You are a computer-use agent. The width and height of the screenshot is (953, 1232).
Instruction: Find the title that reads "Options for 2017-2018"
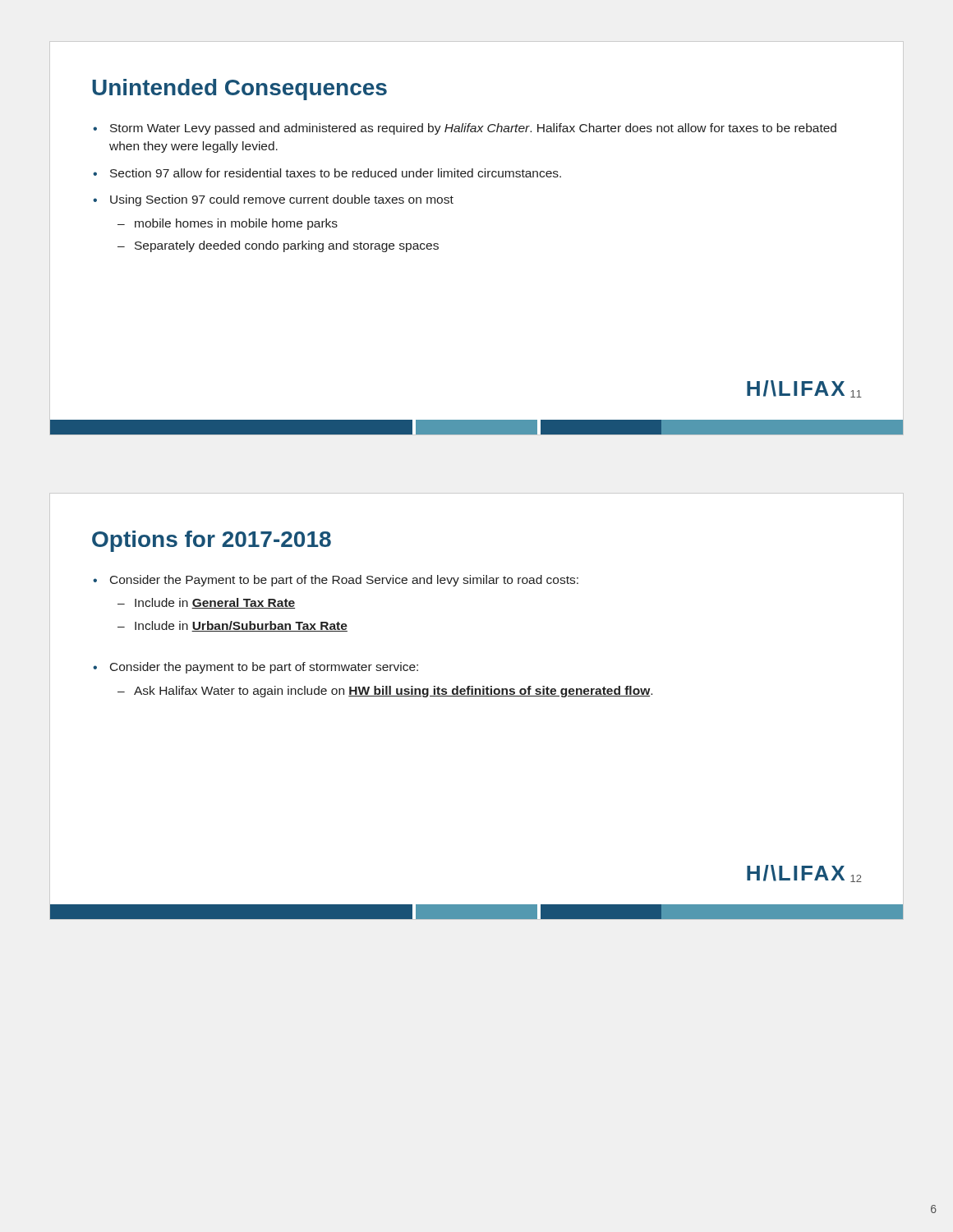(x=211, y=539)
